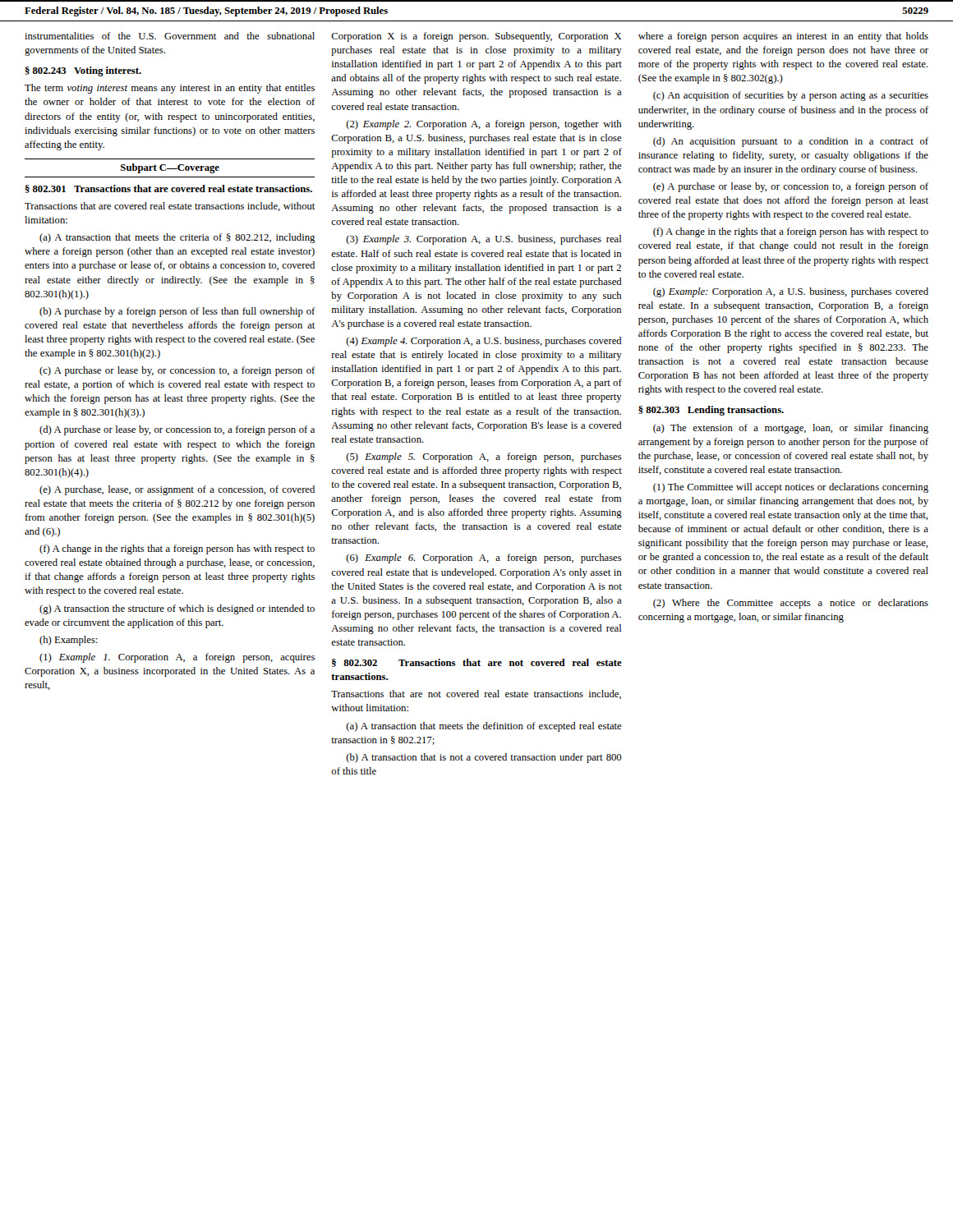953x1232 pixels.
Task: Locate the block starting "(5) Example 5."
Action: 476,499
